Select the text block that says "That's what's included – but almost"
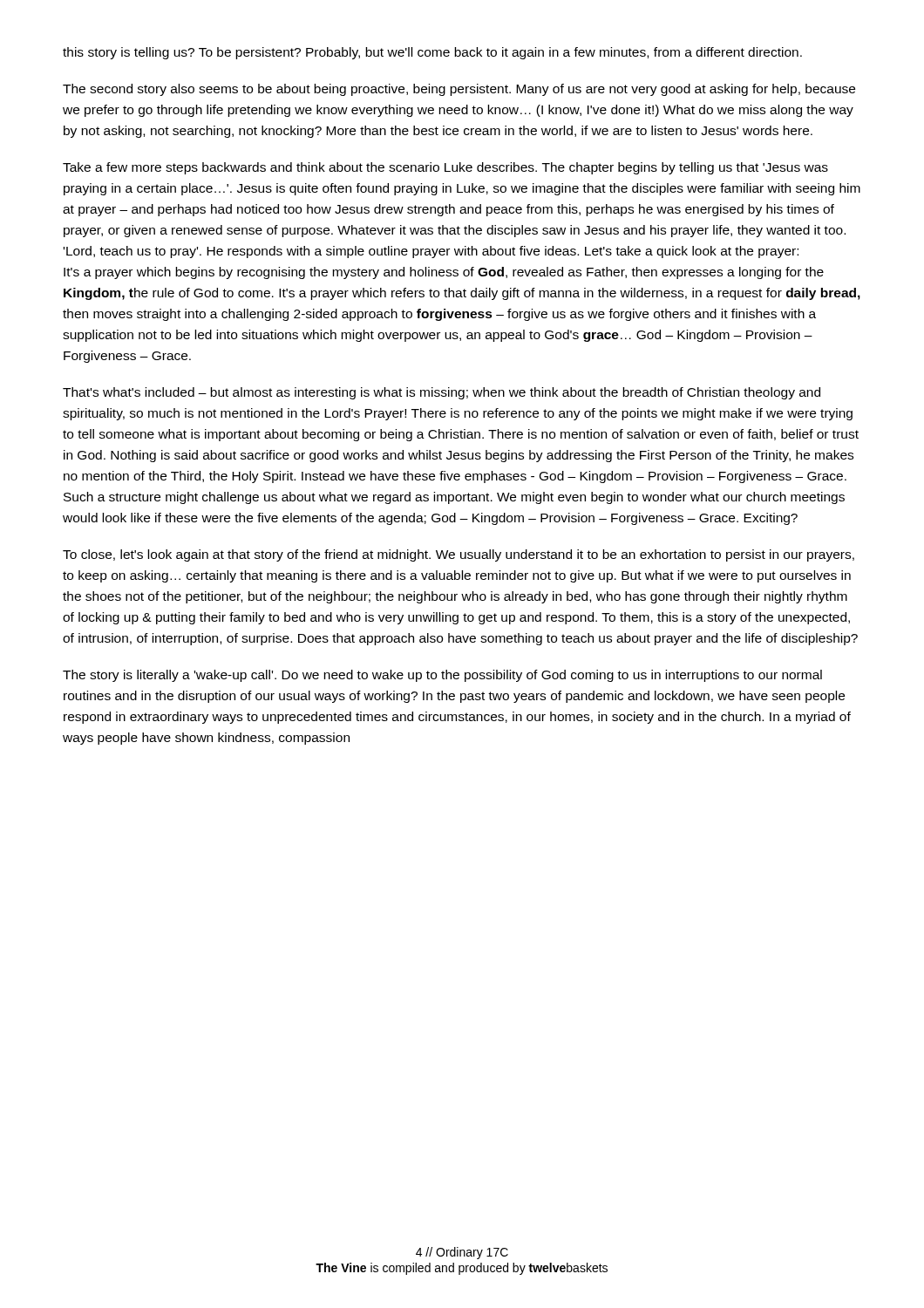The height and width of the screenshot is (1308, 924). 461,455
